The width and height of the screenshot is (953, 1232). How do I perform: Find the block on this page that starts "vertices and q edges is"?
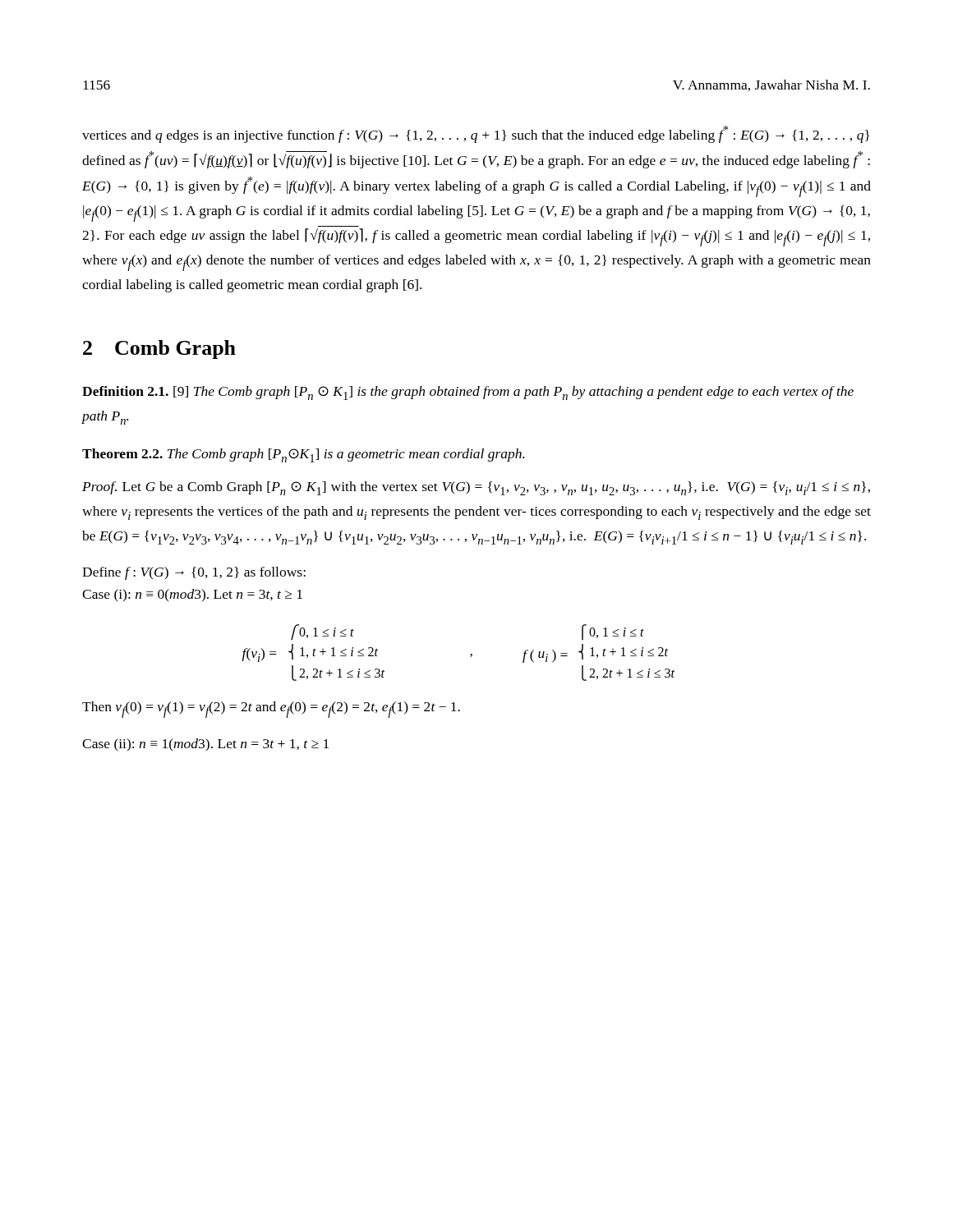[476, 208]
